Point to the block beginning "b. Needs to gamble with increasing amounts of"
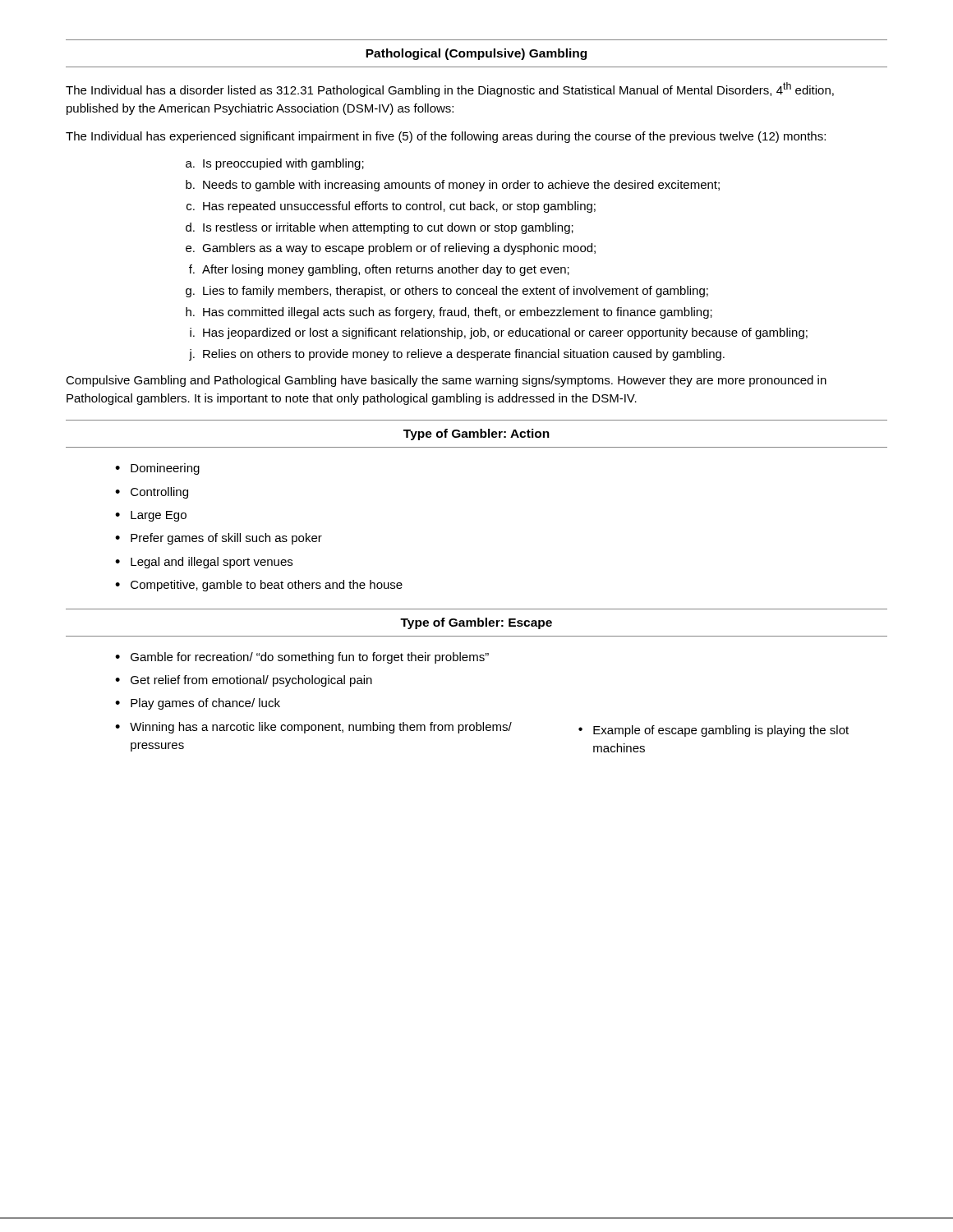The image size is (953, 1232). click(526, 185)
